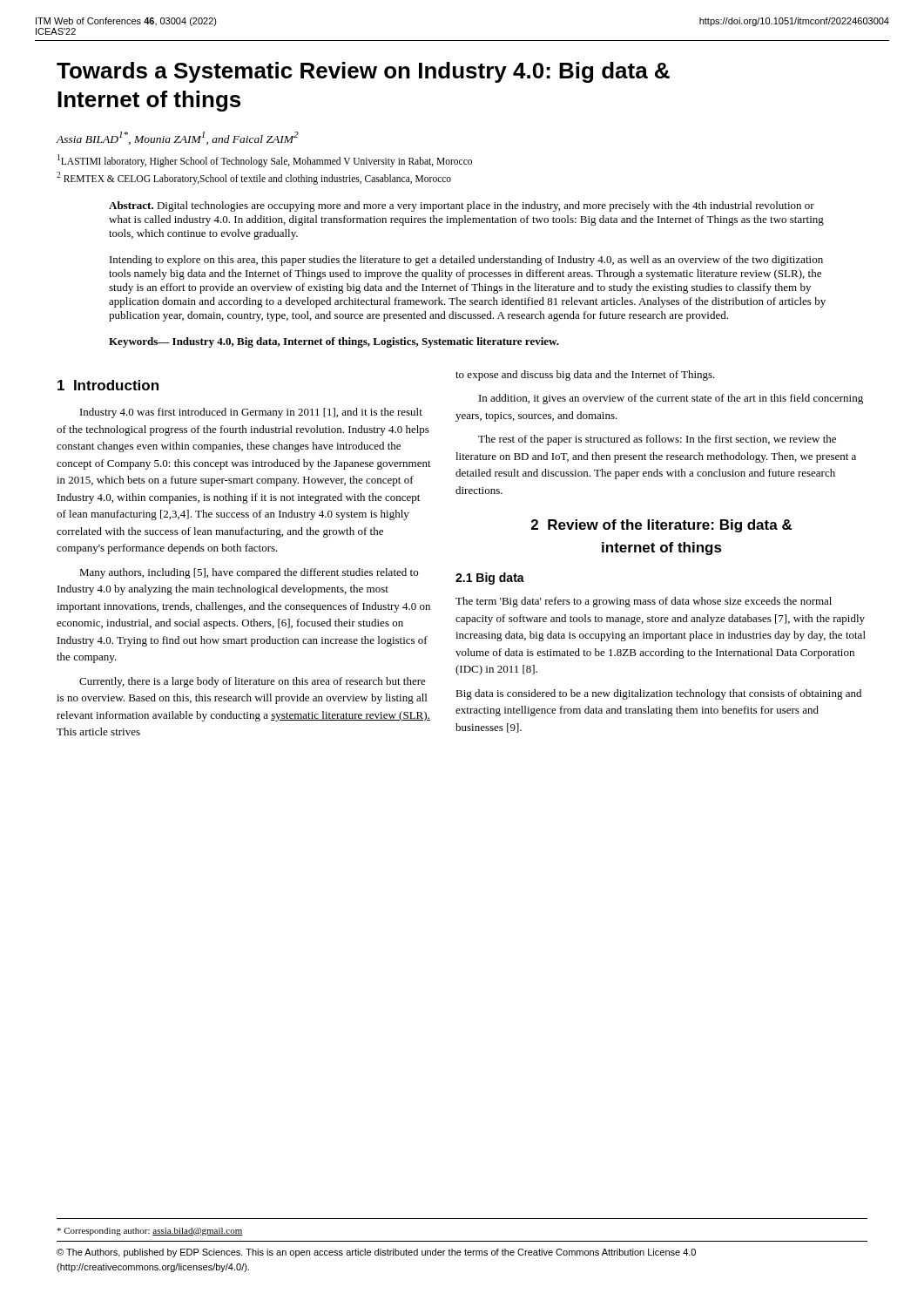Find "1 Introduction" on this page
The width and height of the screenshot is (924, 1307).
(108, 385)
